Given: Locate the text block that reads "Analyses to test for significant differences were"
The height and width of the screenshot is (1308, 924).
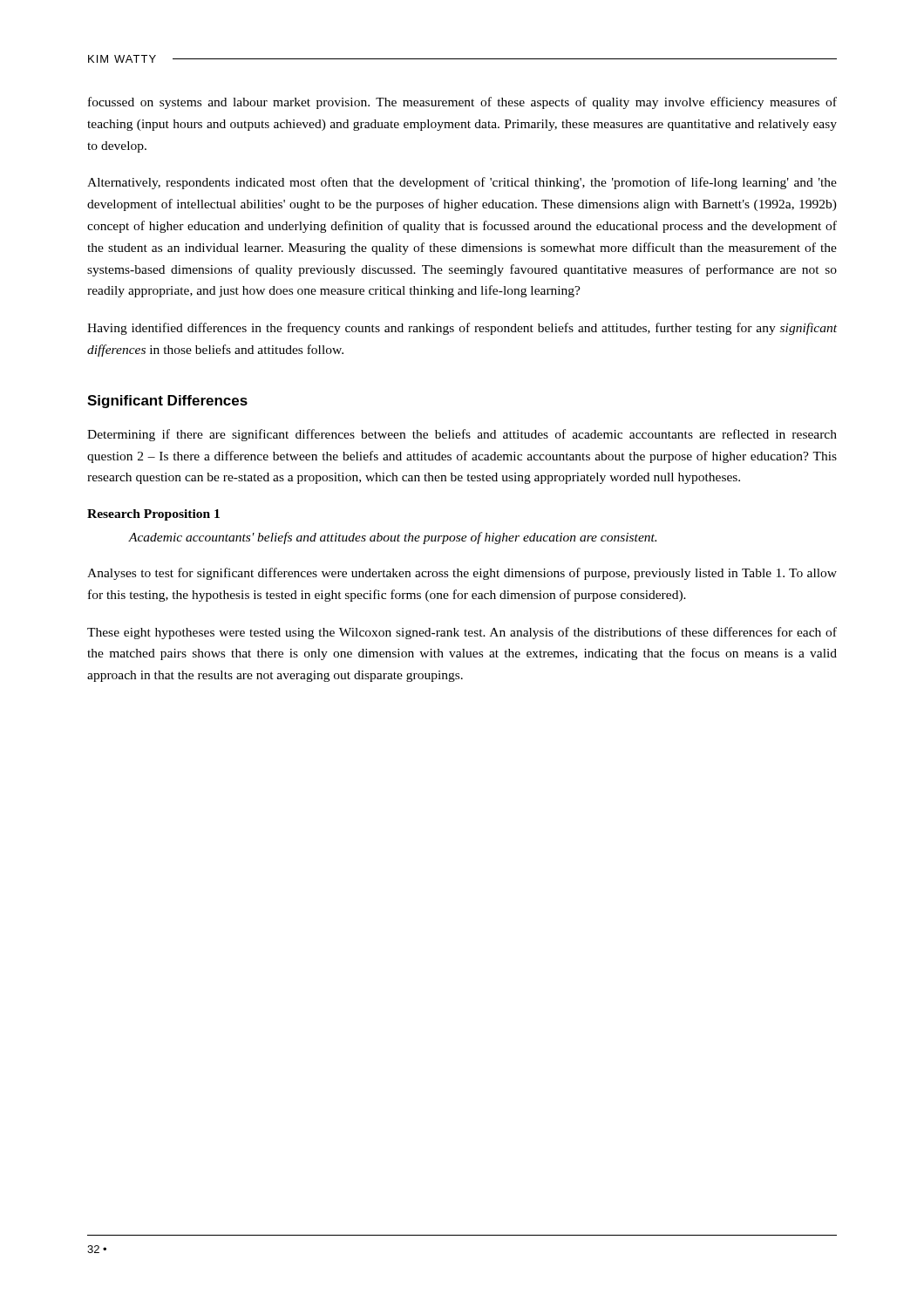Looking at the screenshot, I should click(x=462, y=584).
